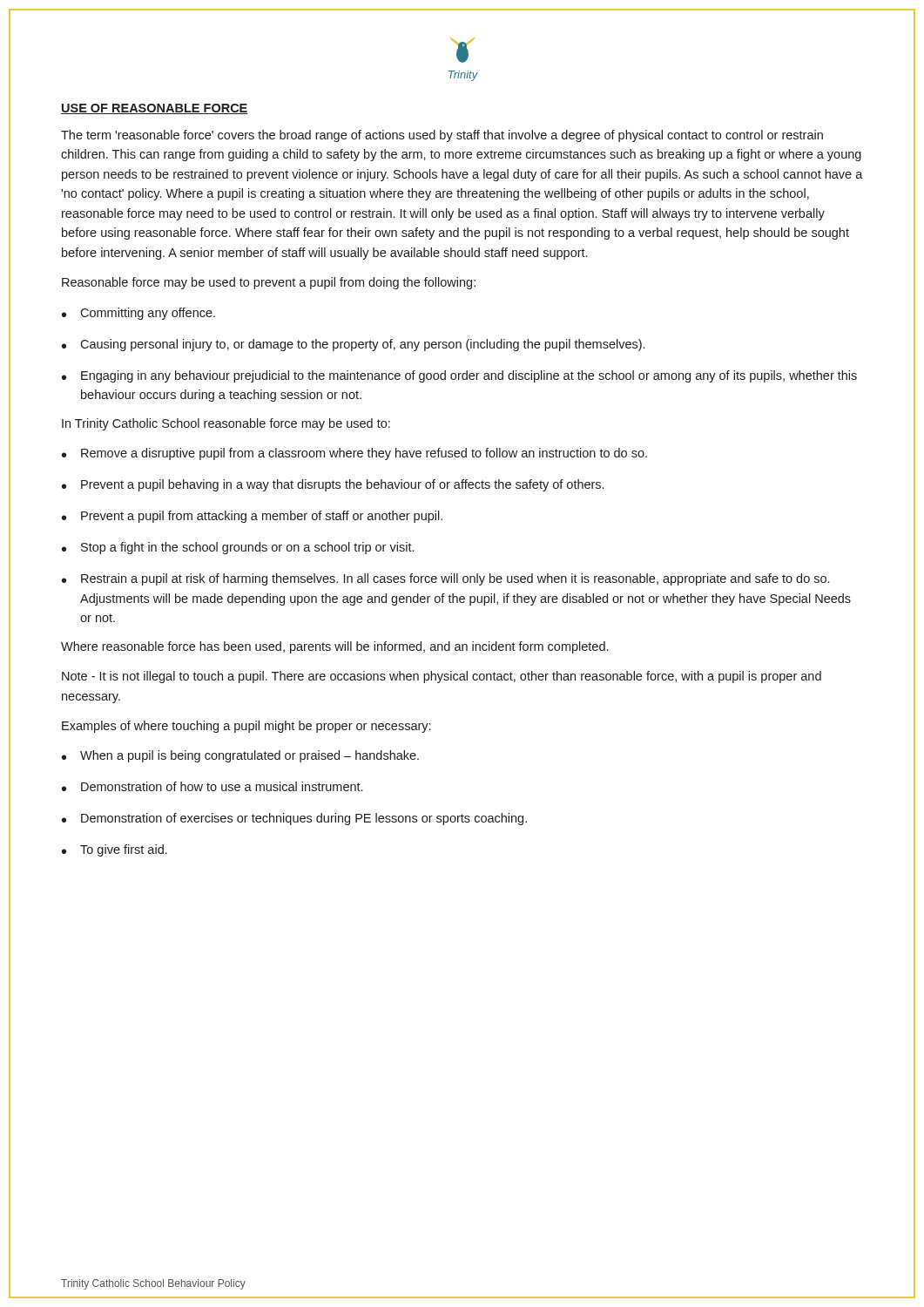Find the text block starting "• To give first aid."
The height and width of the screenshot is (1307, 924).
click(115, 850)
